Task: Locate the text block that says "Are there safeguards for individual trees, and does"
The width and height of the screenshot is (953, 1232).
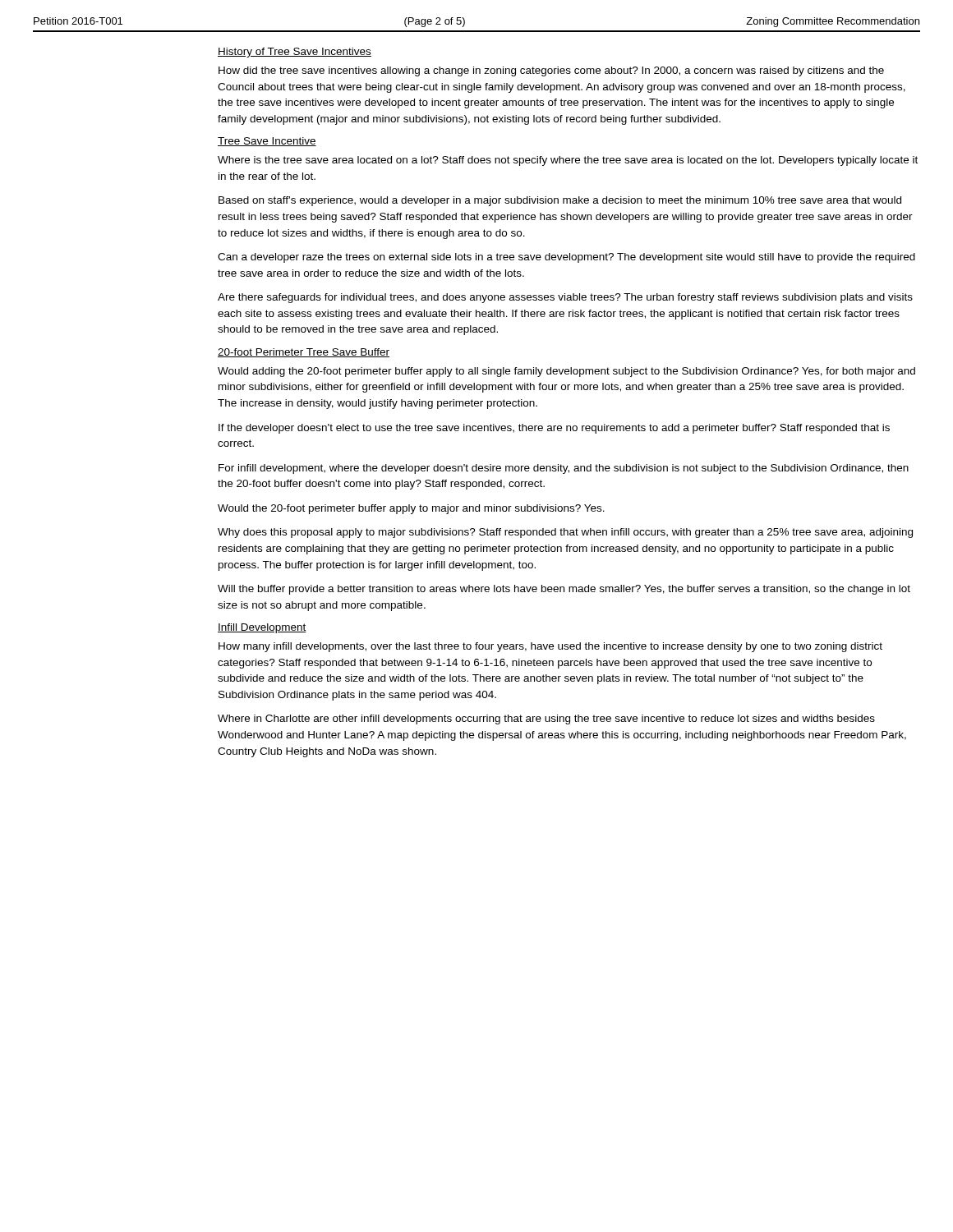Action: (x=565, y=313)
